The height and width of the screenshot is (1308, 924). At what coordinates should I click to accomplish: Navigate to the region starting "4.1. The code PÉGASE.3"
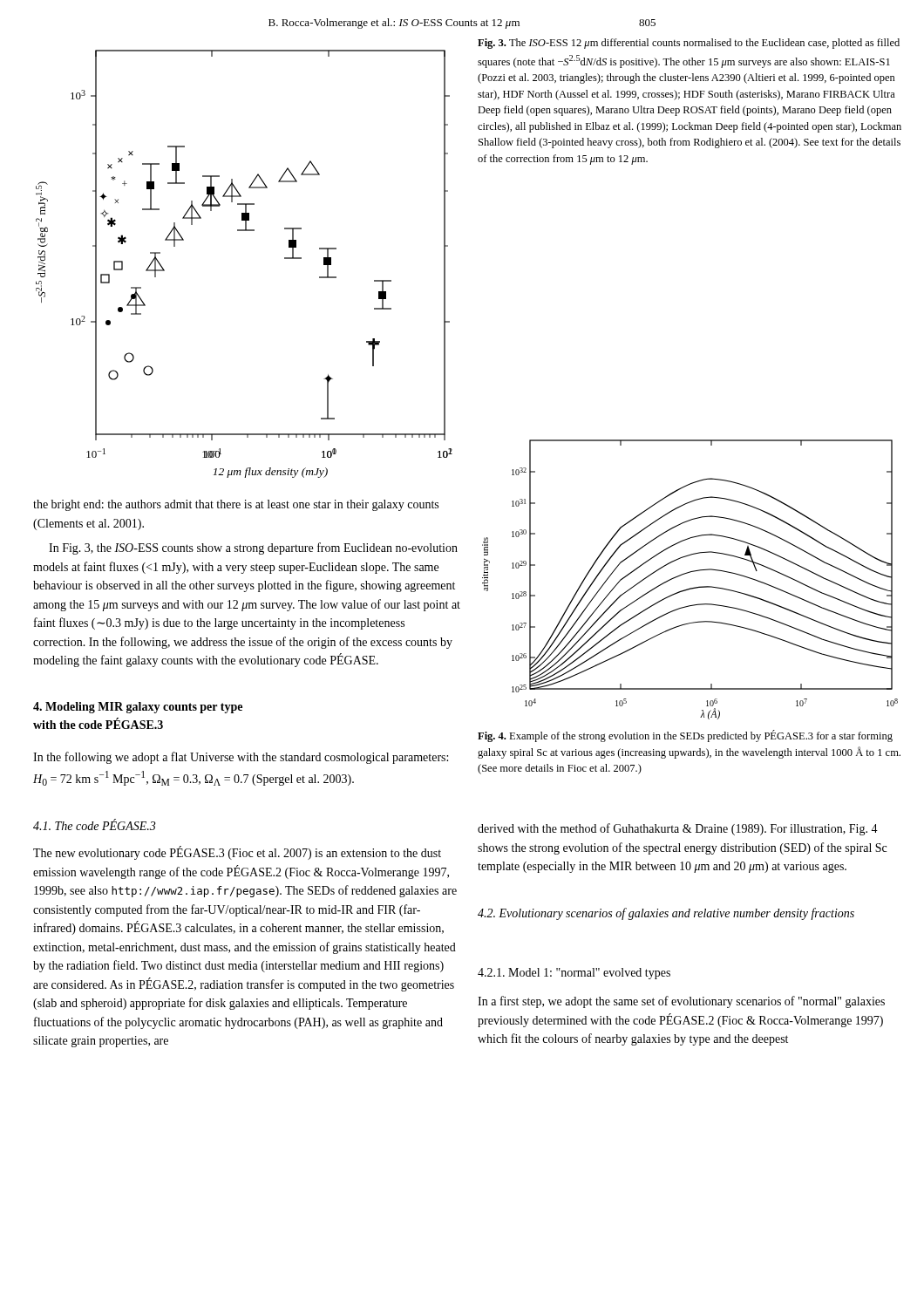94,826
